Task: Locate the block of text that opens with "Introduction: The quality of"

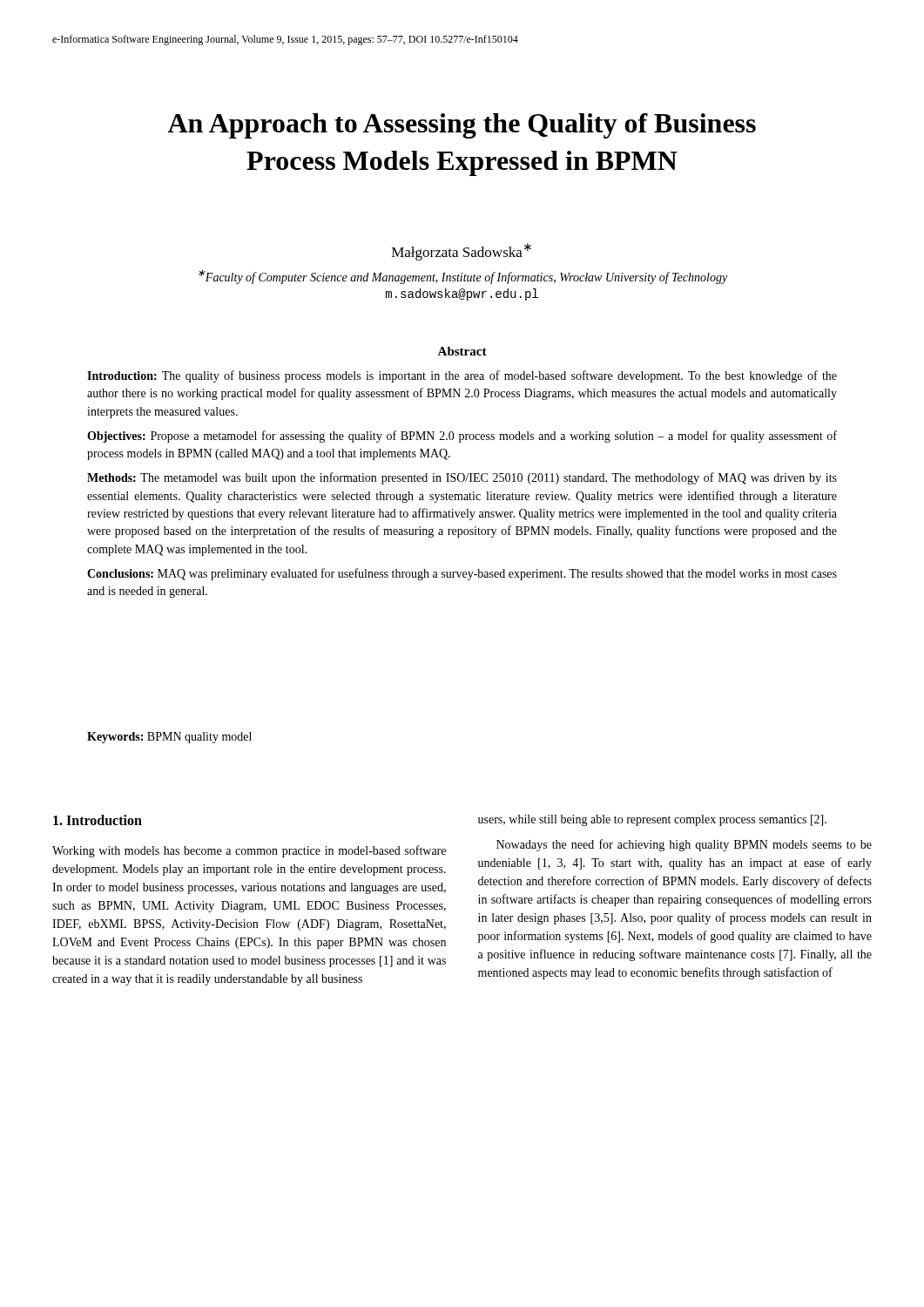Action: [462, 484]
